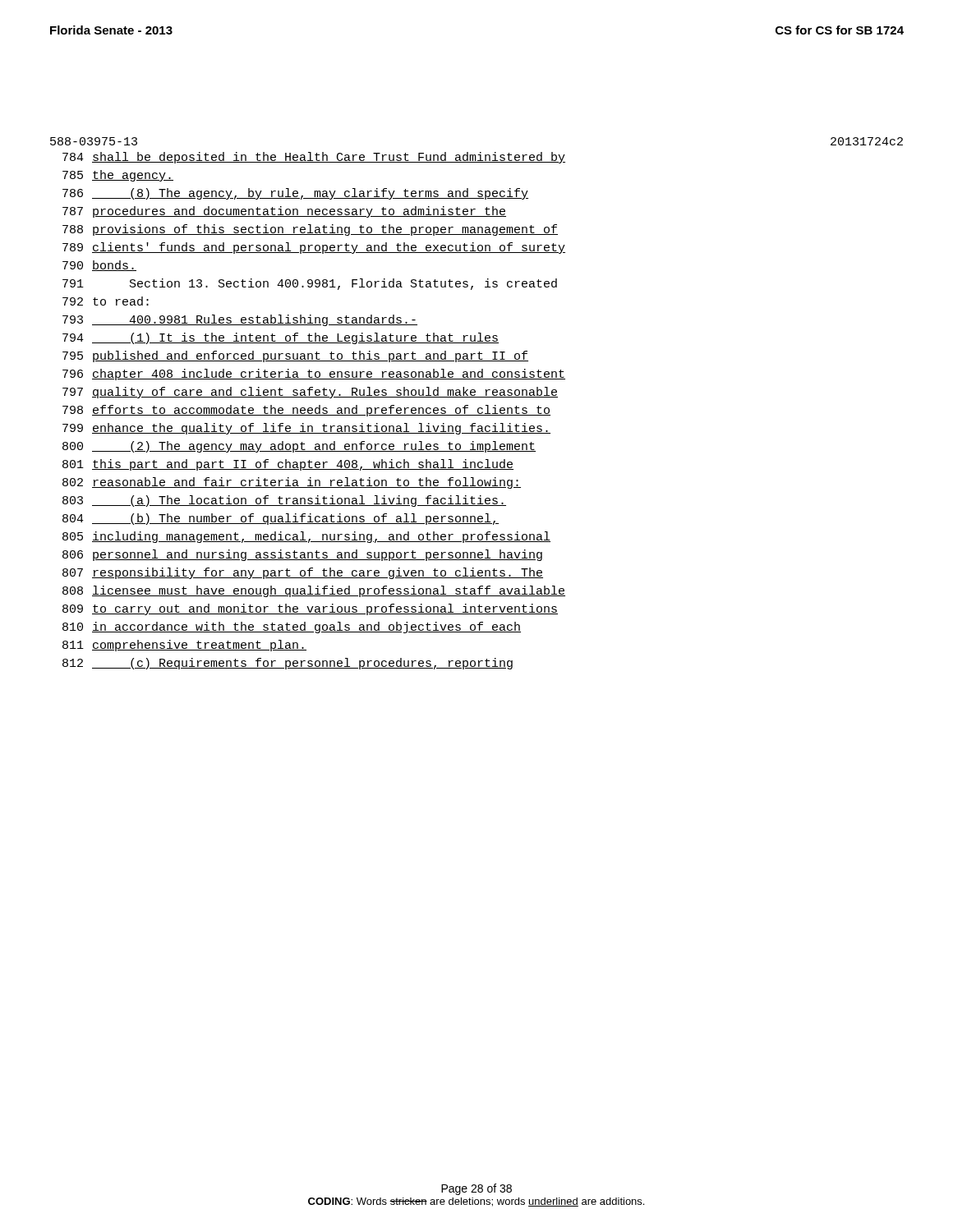Where is the passage that starts "786 (8) The agency, by rule, may"?
The width and height of the screenshot is (953, 1232).
point(476,196)
